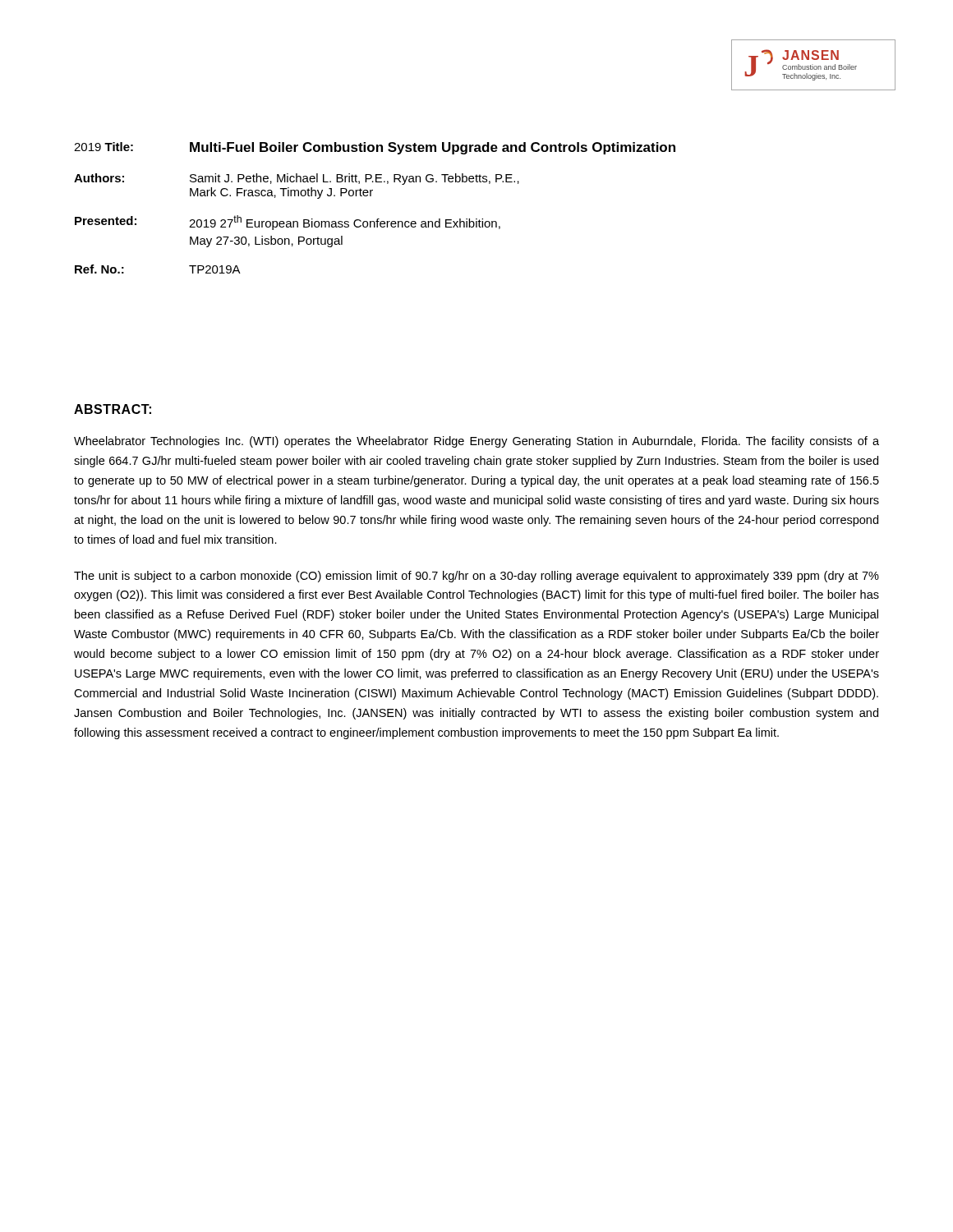953x1232 pixels.
Task: Point to the text starting "Wheelabrator Technologies Inc. (WTI) operates the Wheelabrator"
Action: pyautogui.click(x=476, y=490)
